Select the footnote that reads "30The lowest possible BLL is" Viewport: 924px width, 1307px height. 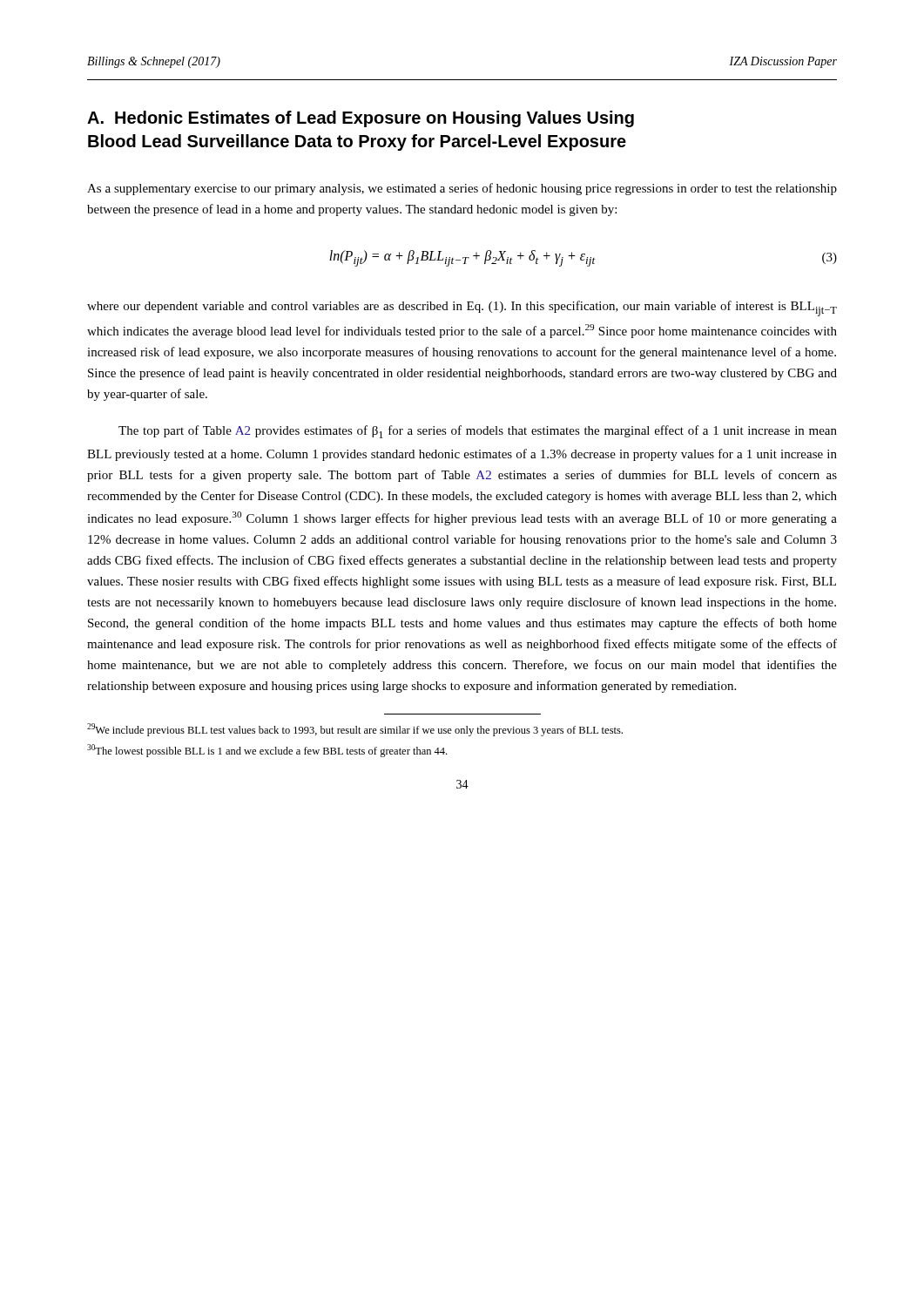click(x=267, y=751)
